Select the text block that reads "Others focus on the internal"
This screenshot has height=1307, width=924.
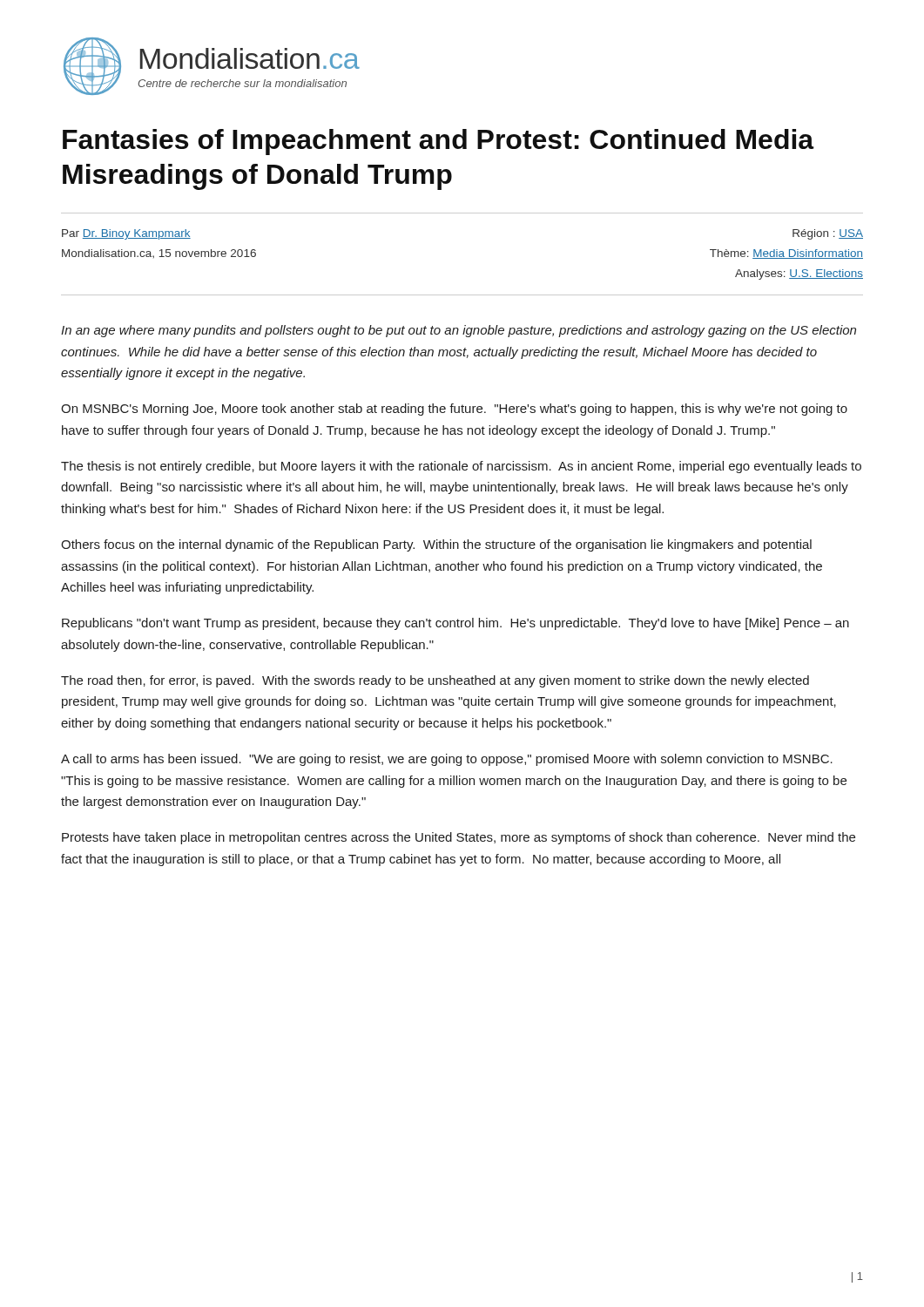pos(442,566)
